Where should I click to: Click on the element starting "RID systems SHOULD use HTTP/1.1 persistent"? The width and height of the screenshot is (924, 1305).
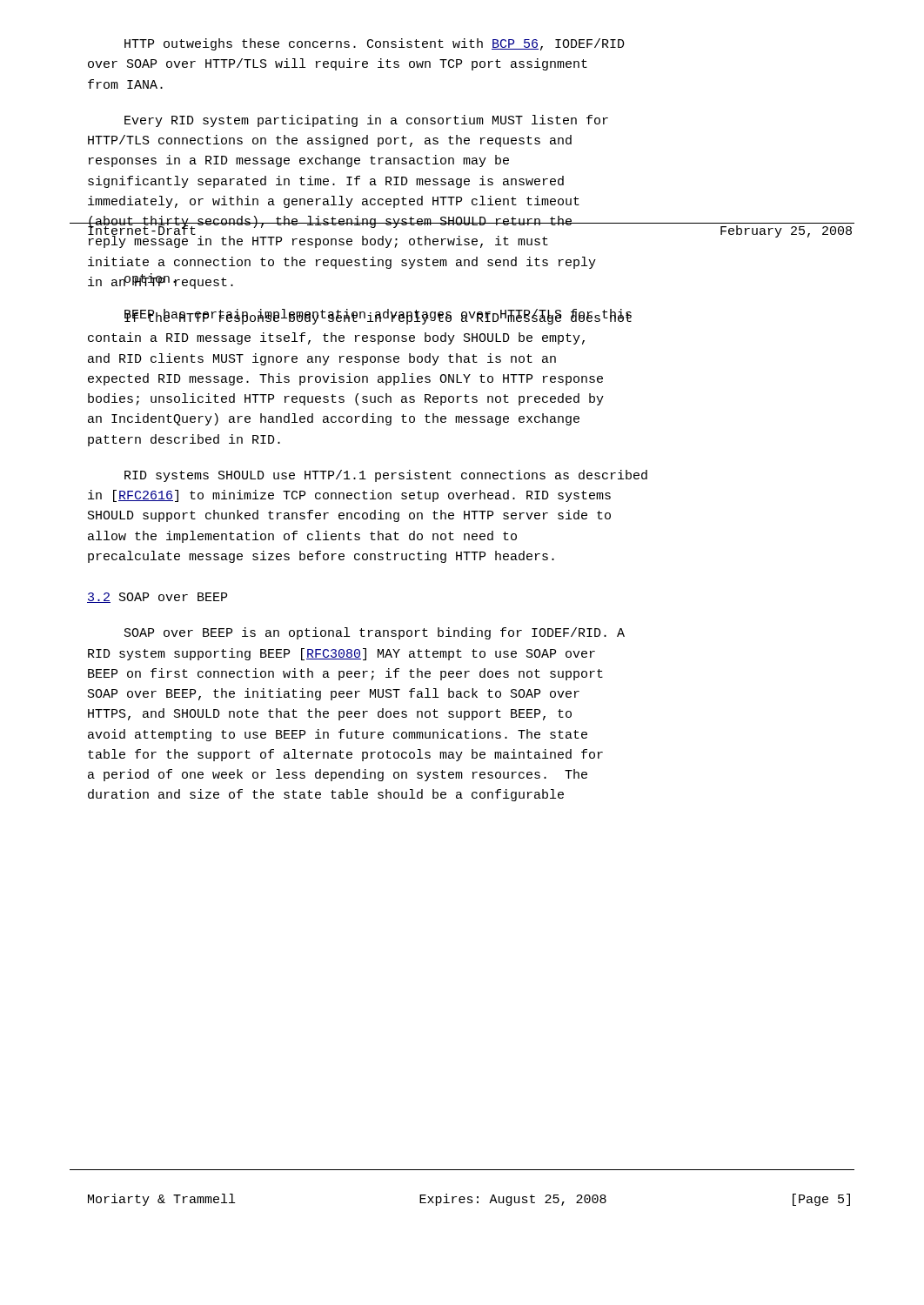pyautogui.click(x=368, y=517)
